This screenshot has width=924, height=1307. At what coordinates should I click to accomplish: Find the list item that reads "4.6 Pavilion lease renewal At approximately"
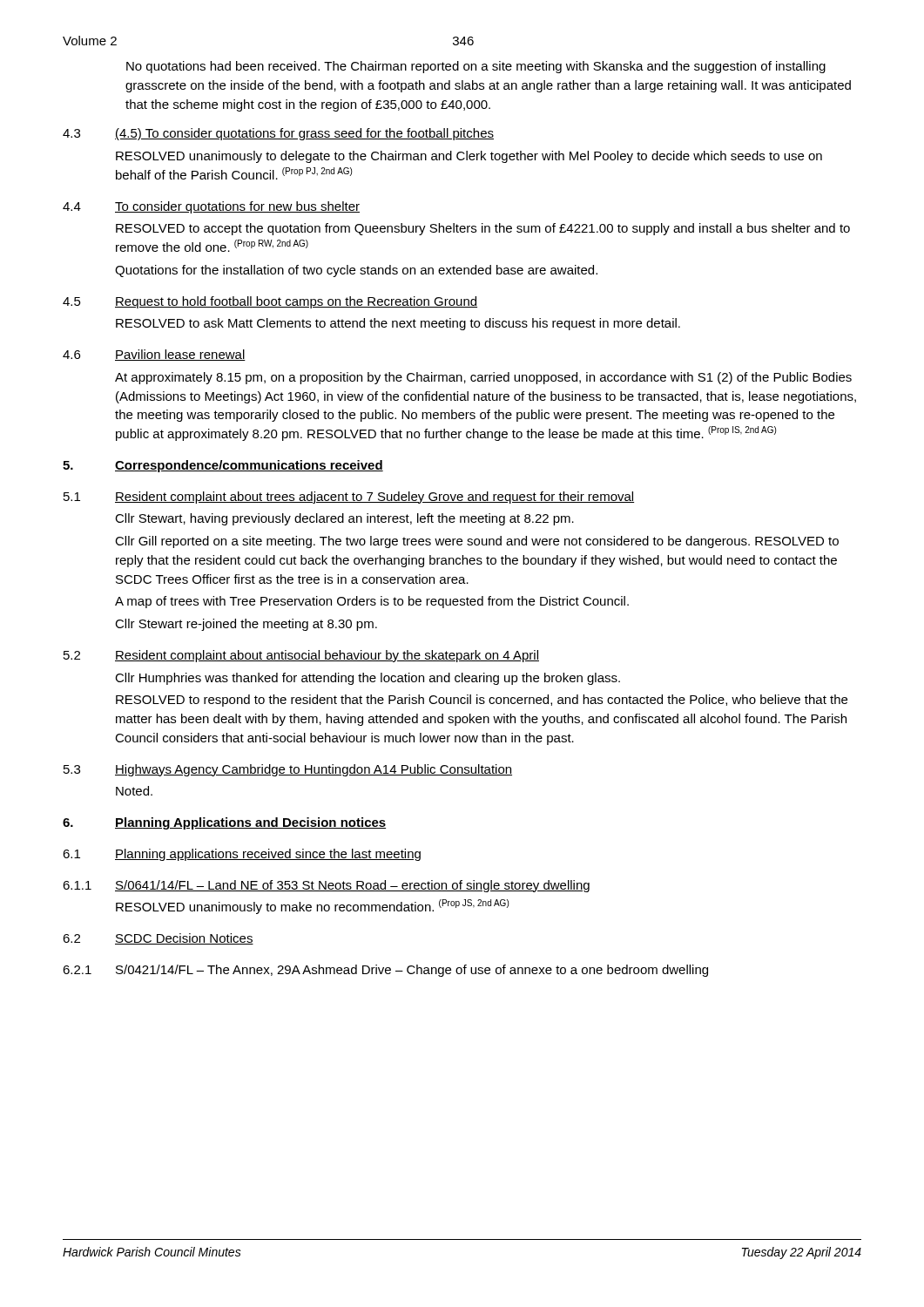(462, 396)
